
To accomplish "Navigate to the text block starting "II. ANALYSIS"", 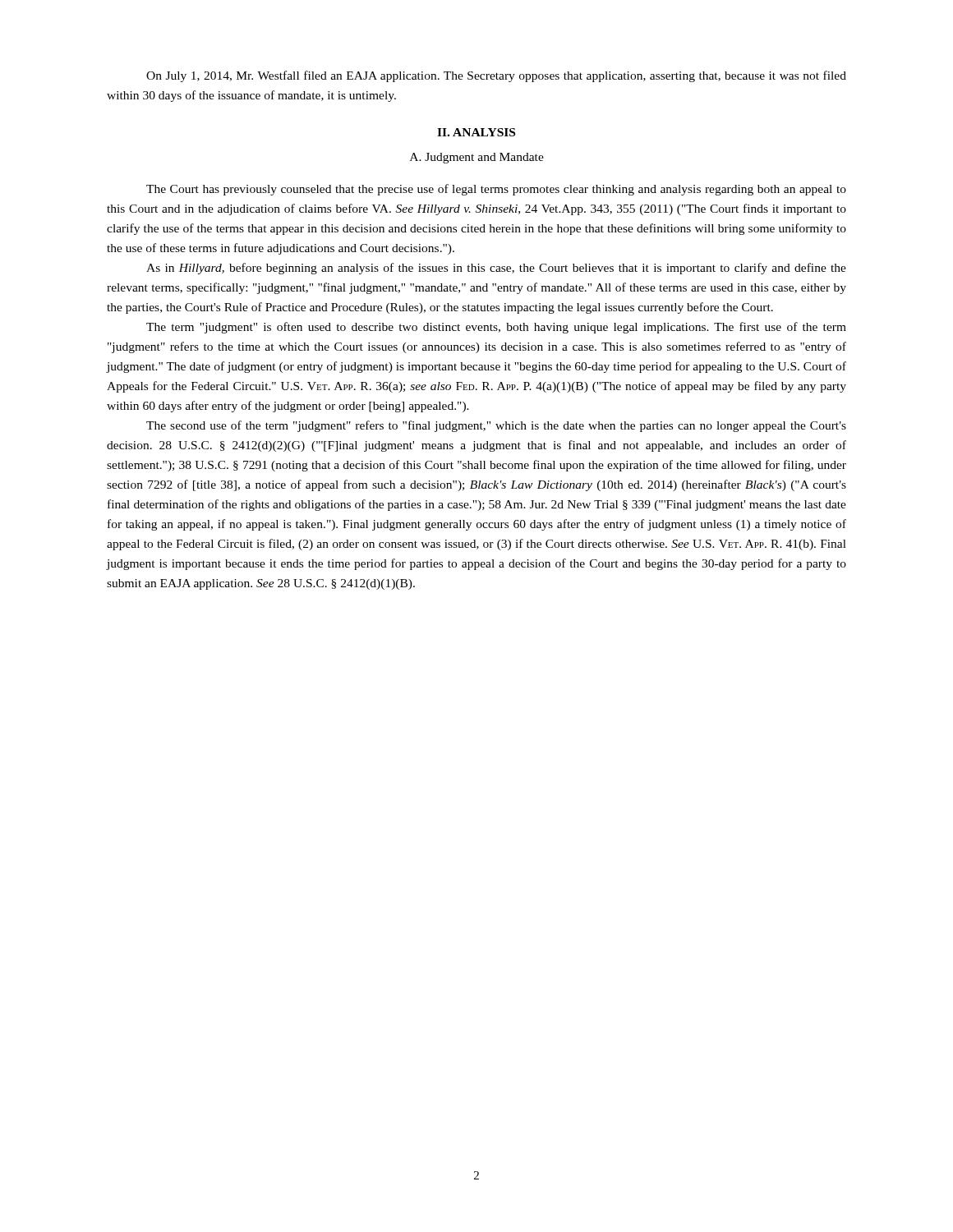I will [476, 132].
